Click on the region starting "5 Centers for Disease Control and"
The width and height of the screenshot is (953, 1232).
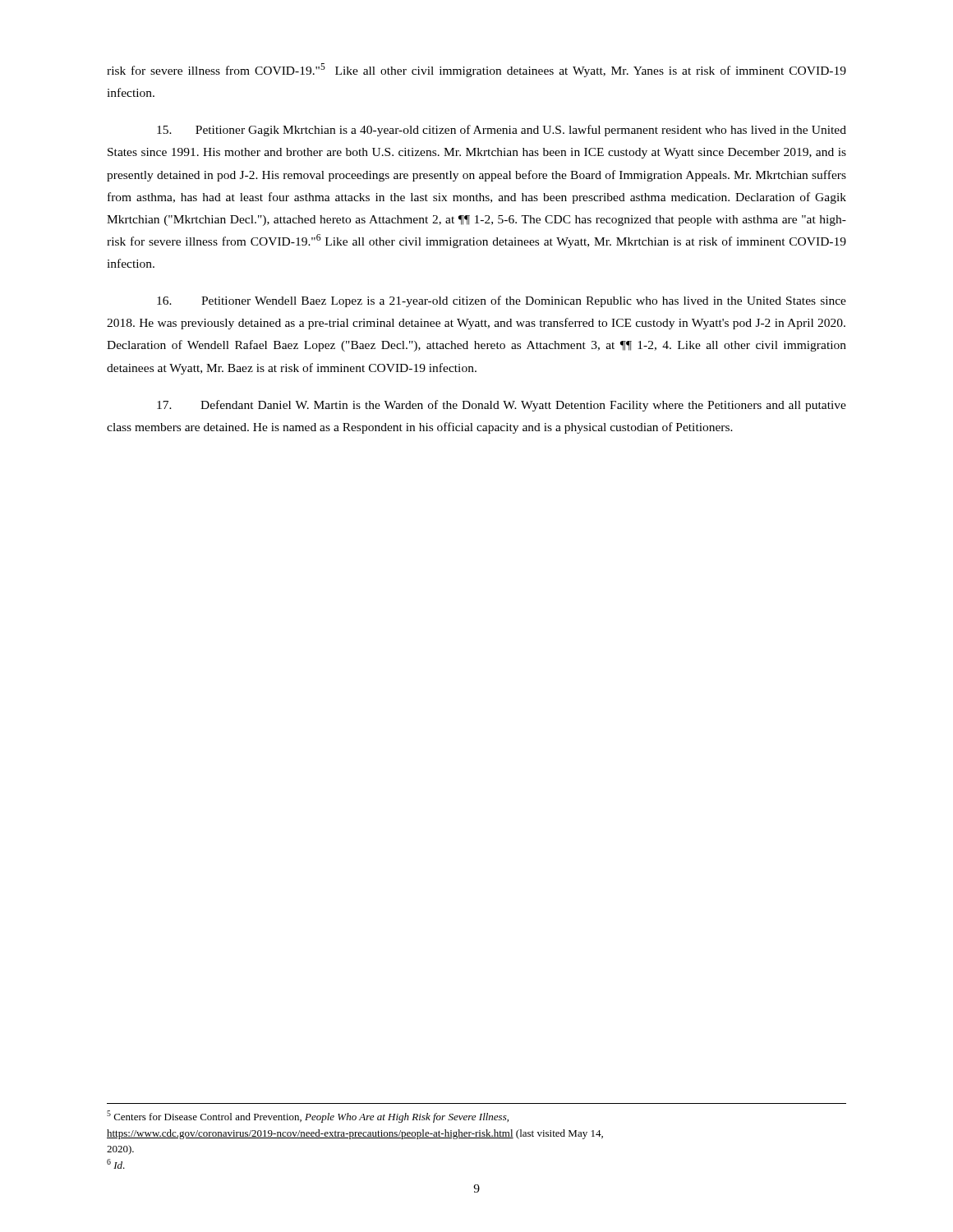tap(476, 1141)
